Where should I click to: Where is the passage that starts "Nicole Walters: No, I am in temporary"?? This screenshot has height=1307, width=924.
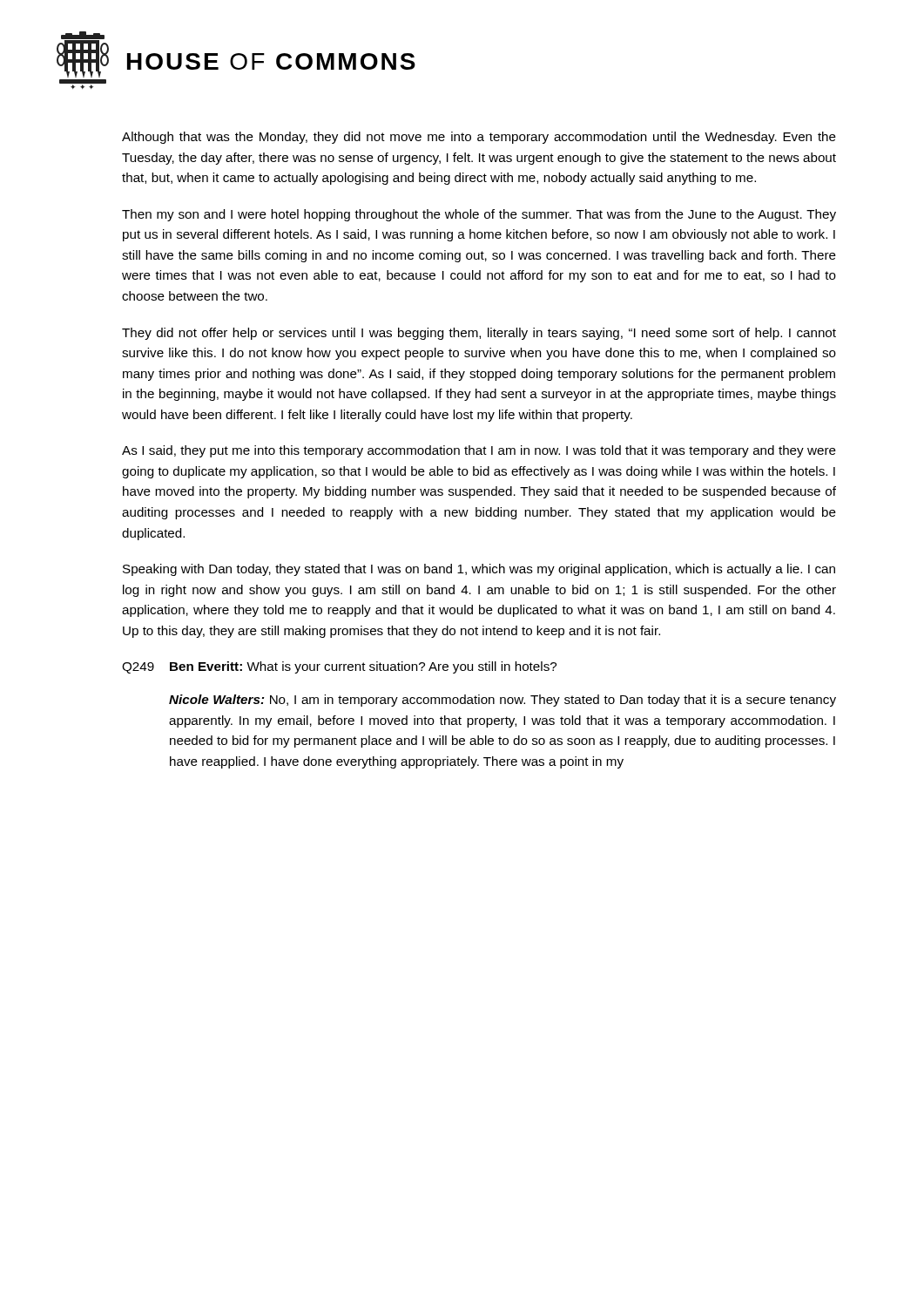tap(502, 730)
